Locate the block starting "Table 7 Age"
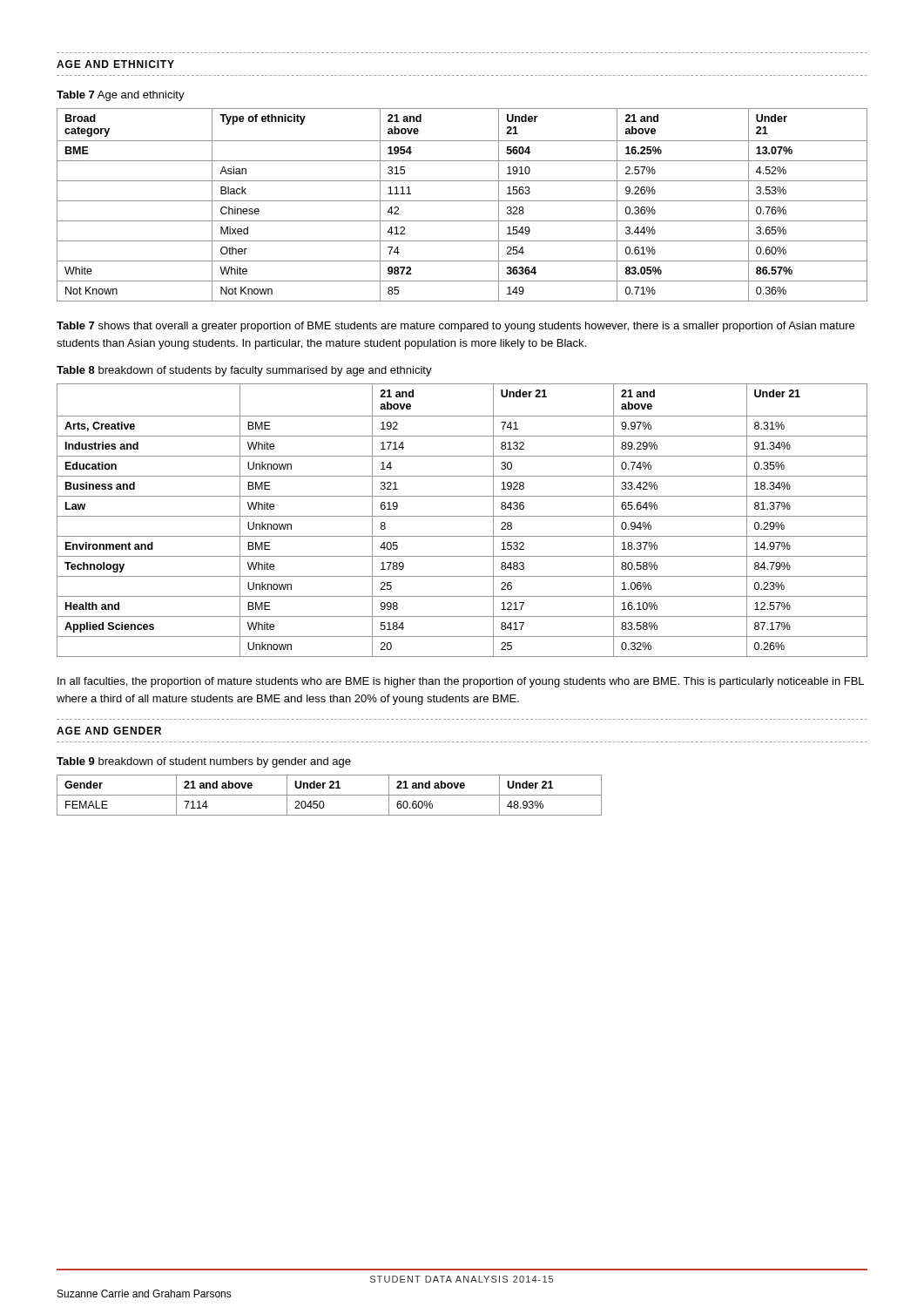924x1307 pixels. point(120,94)
